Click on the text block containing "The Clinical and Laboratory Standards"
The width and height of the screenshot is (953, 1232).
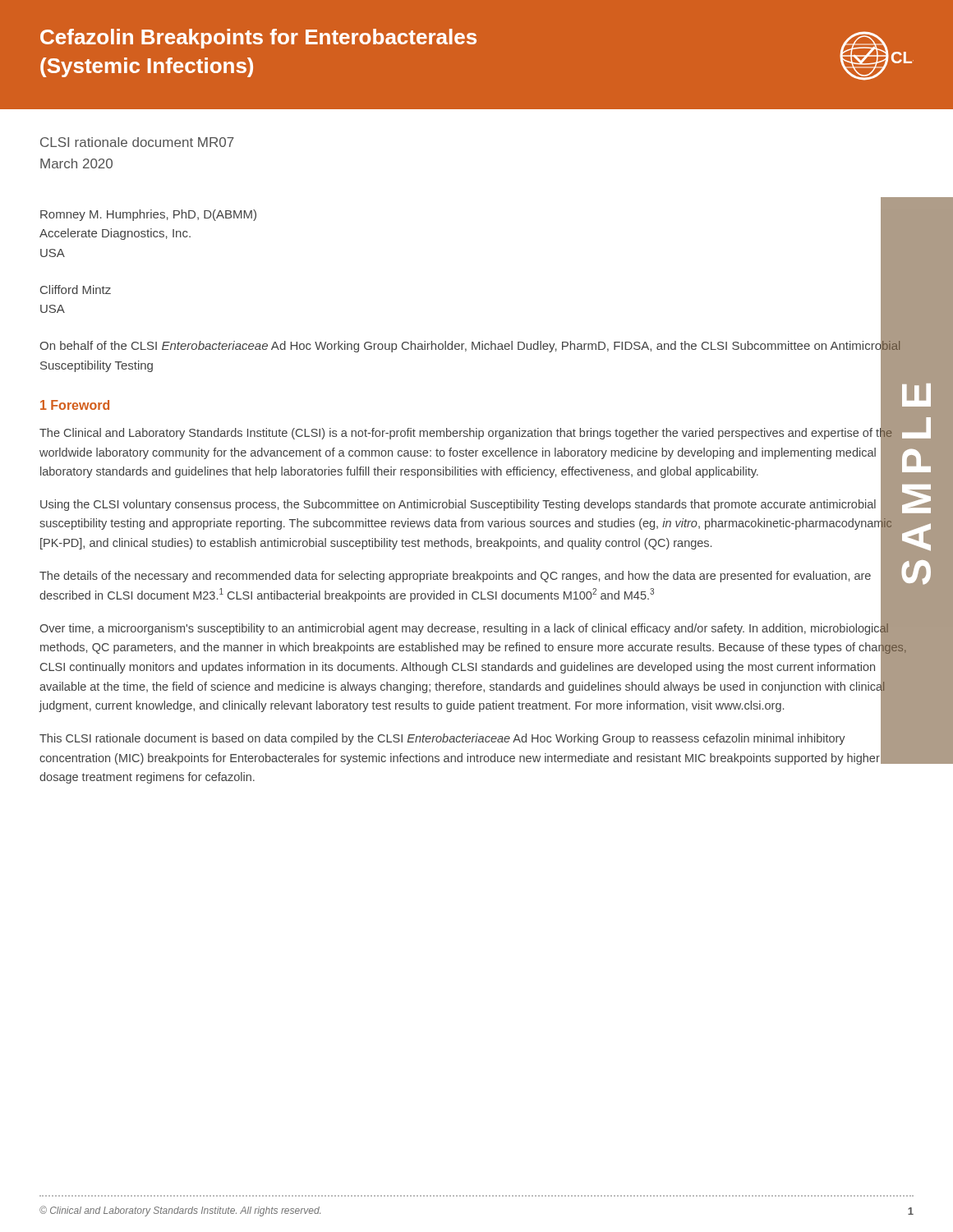click(466, 452)
